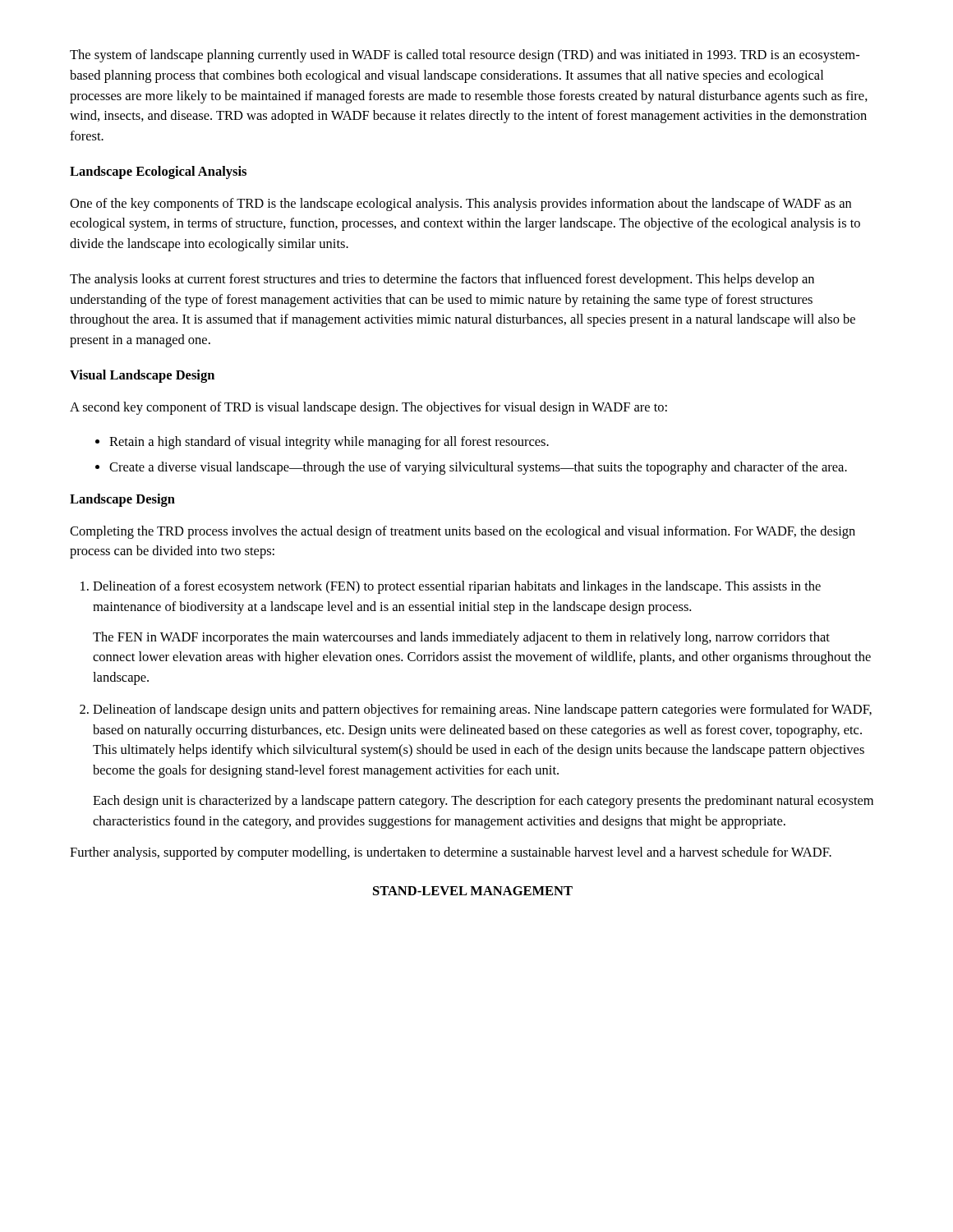This screenshot has width=953, height=1232.
Task: Click on the region starting "STAND-LEVEL MANAGEMENT"
Action: tap(472, 891)
